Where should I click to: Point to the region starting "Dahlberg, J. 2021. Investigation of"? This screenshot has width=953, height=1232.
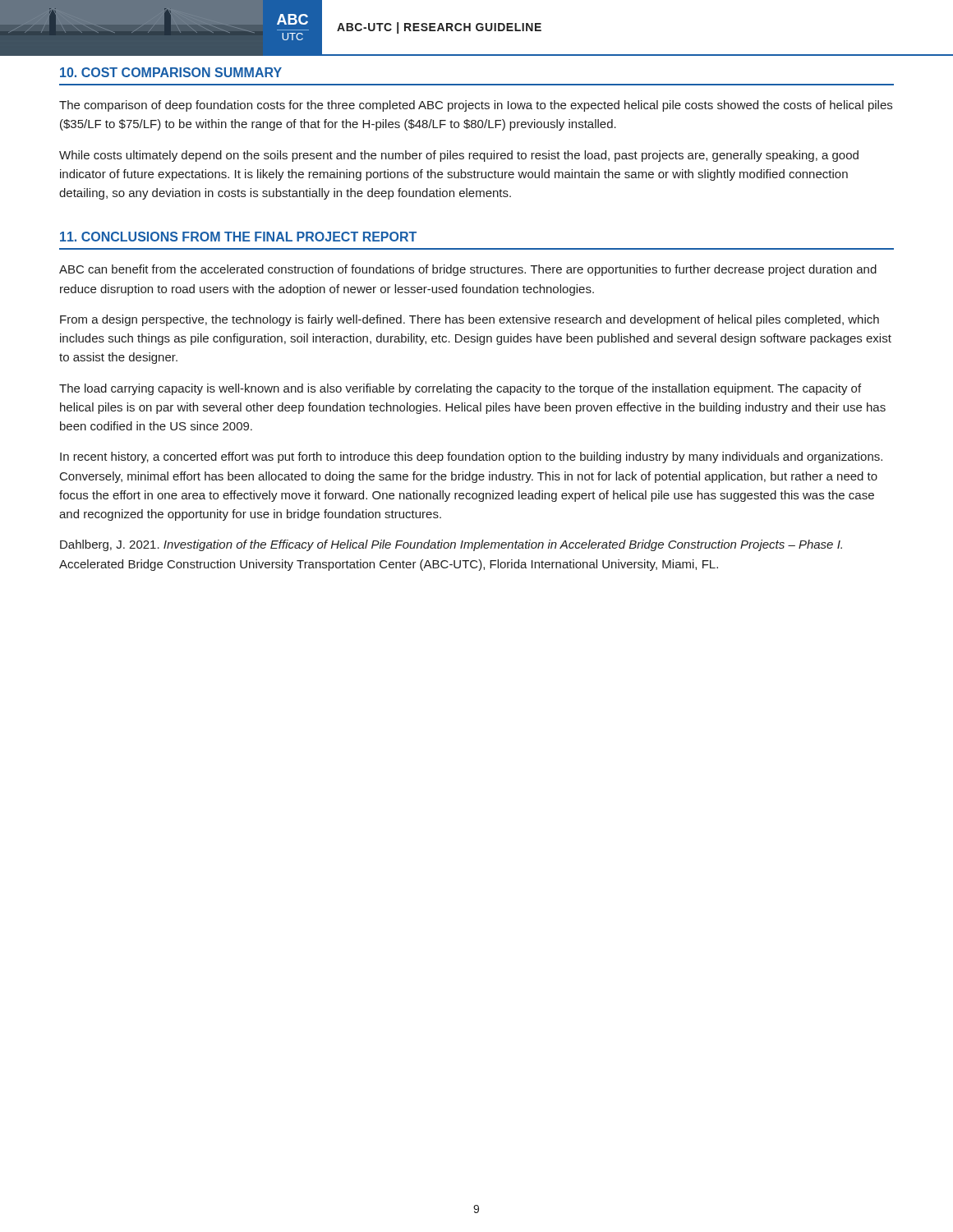(x=476, y=554)
